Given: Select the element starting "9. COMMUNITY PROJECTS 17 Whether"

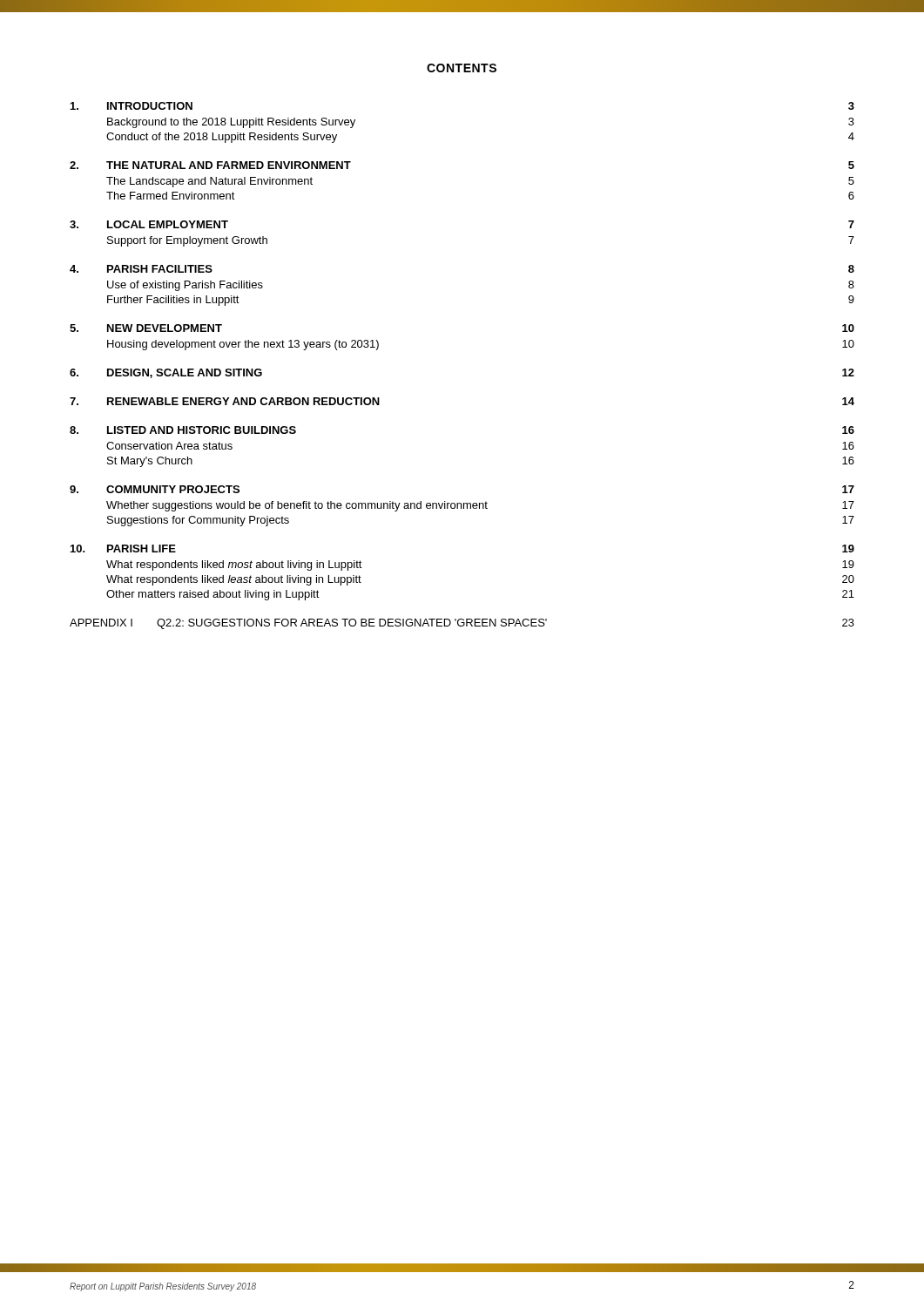Looking at the screenshot, I should click(x=462, y=505).
